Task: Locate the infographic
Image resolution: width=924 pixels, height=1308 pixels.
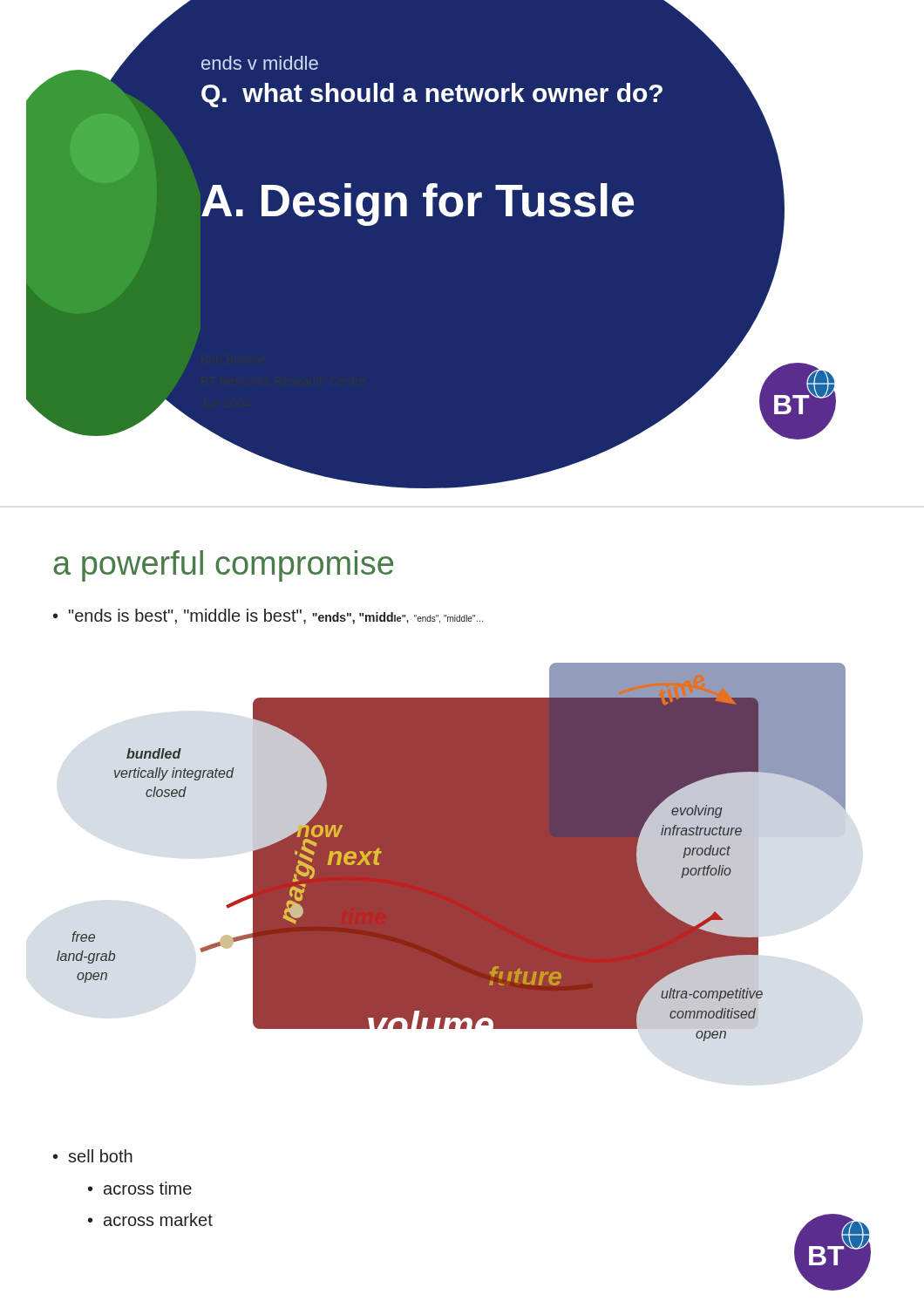Action: click(462, 889)
